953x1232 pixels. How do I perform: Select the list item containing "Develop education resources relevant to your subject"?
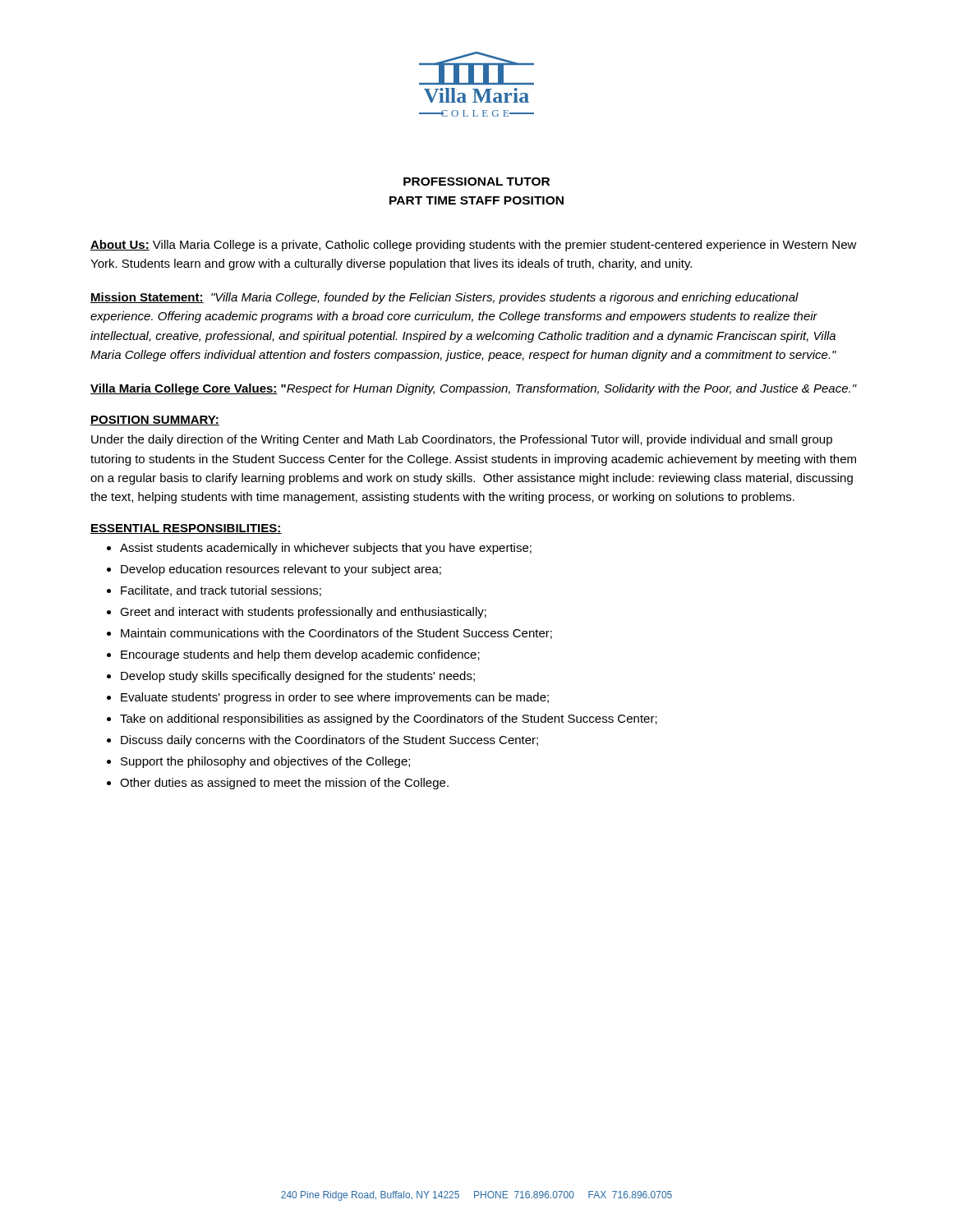pos(281,569)
